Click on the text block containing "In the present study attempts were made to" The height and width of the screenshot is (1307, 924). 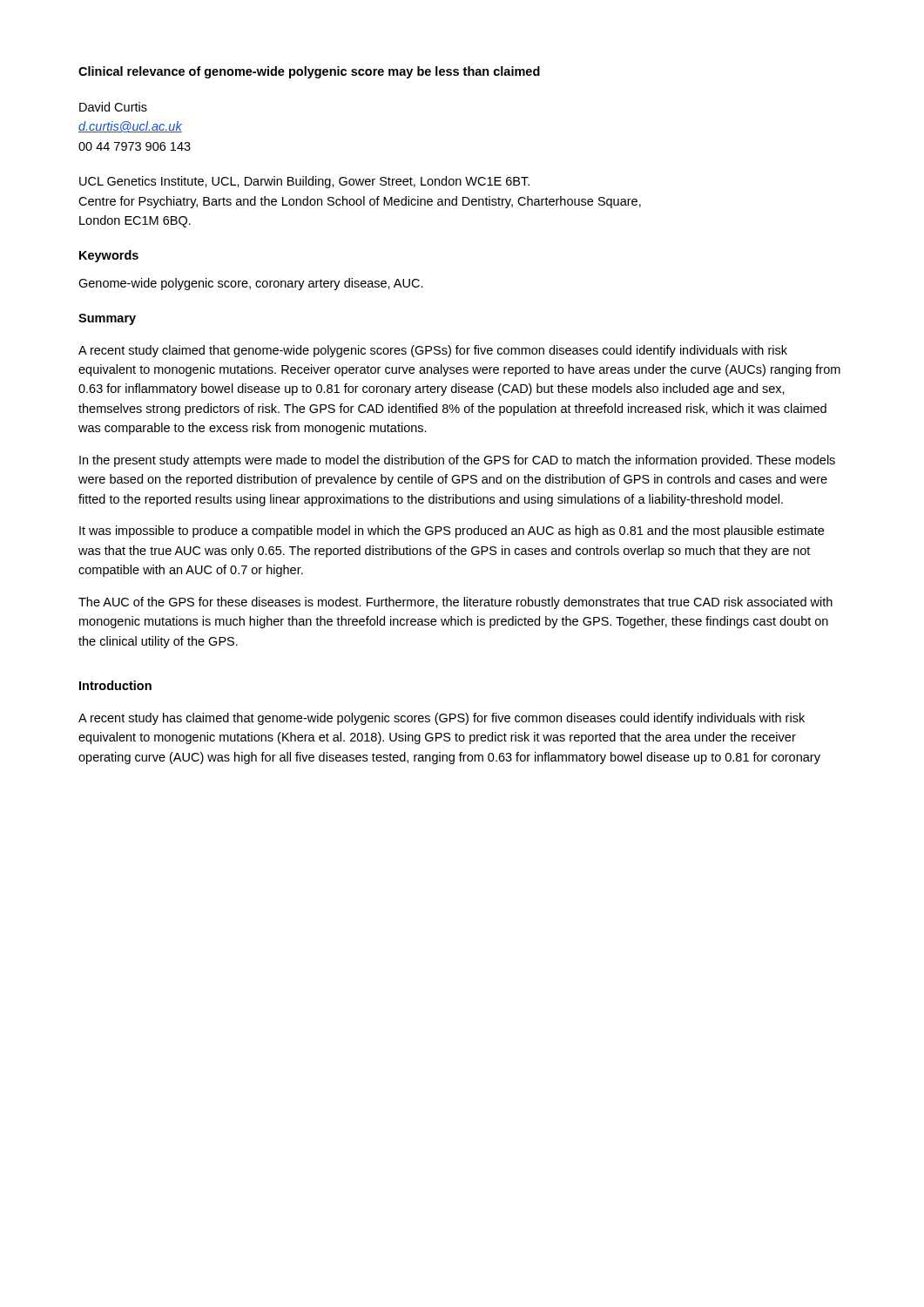[x=457, y=480]
